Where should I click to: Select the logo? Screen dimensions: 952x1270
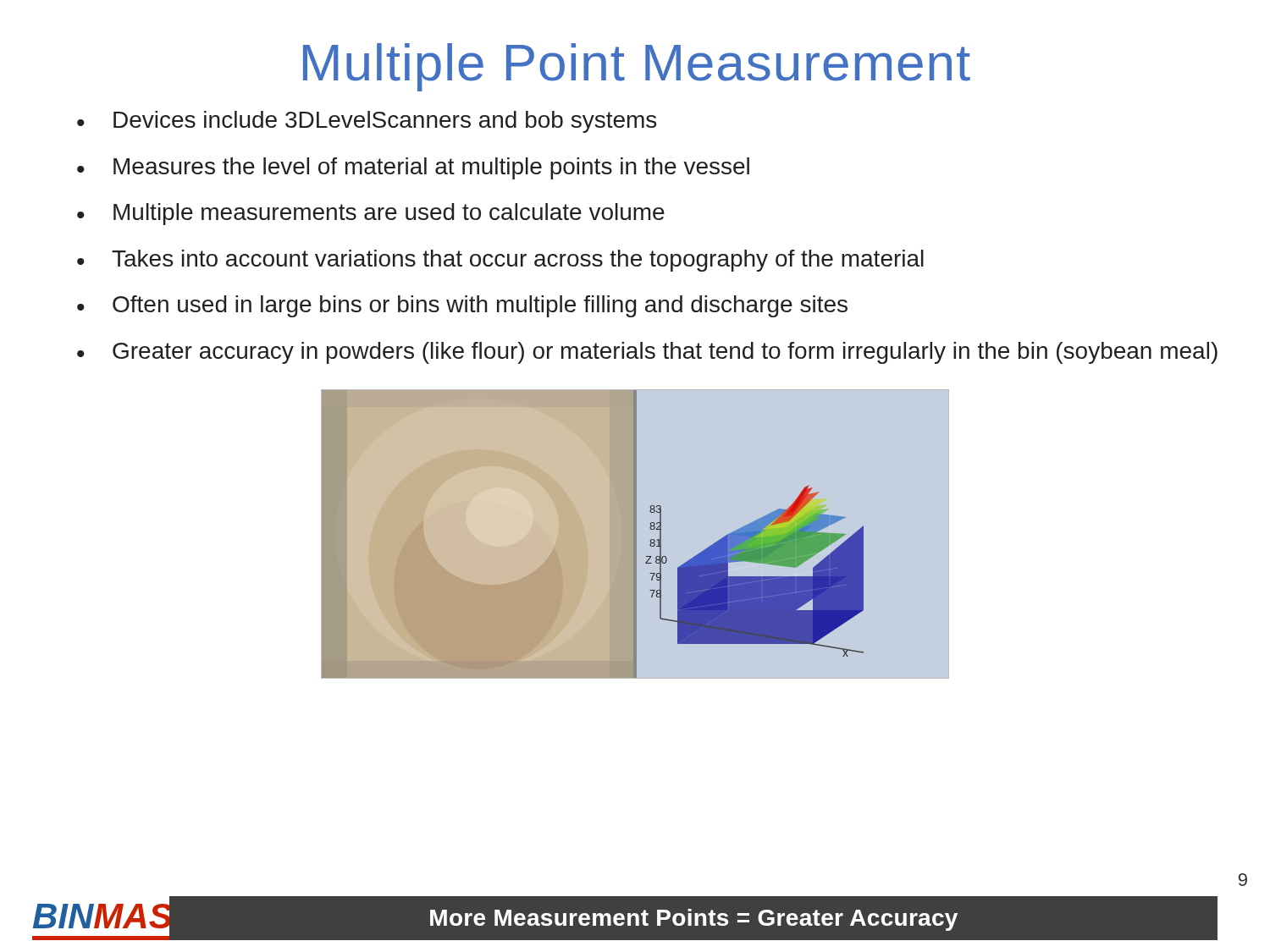pyautogui.click(x=138, y=919)
